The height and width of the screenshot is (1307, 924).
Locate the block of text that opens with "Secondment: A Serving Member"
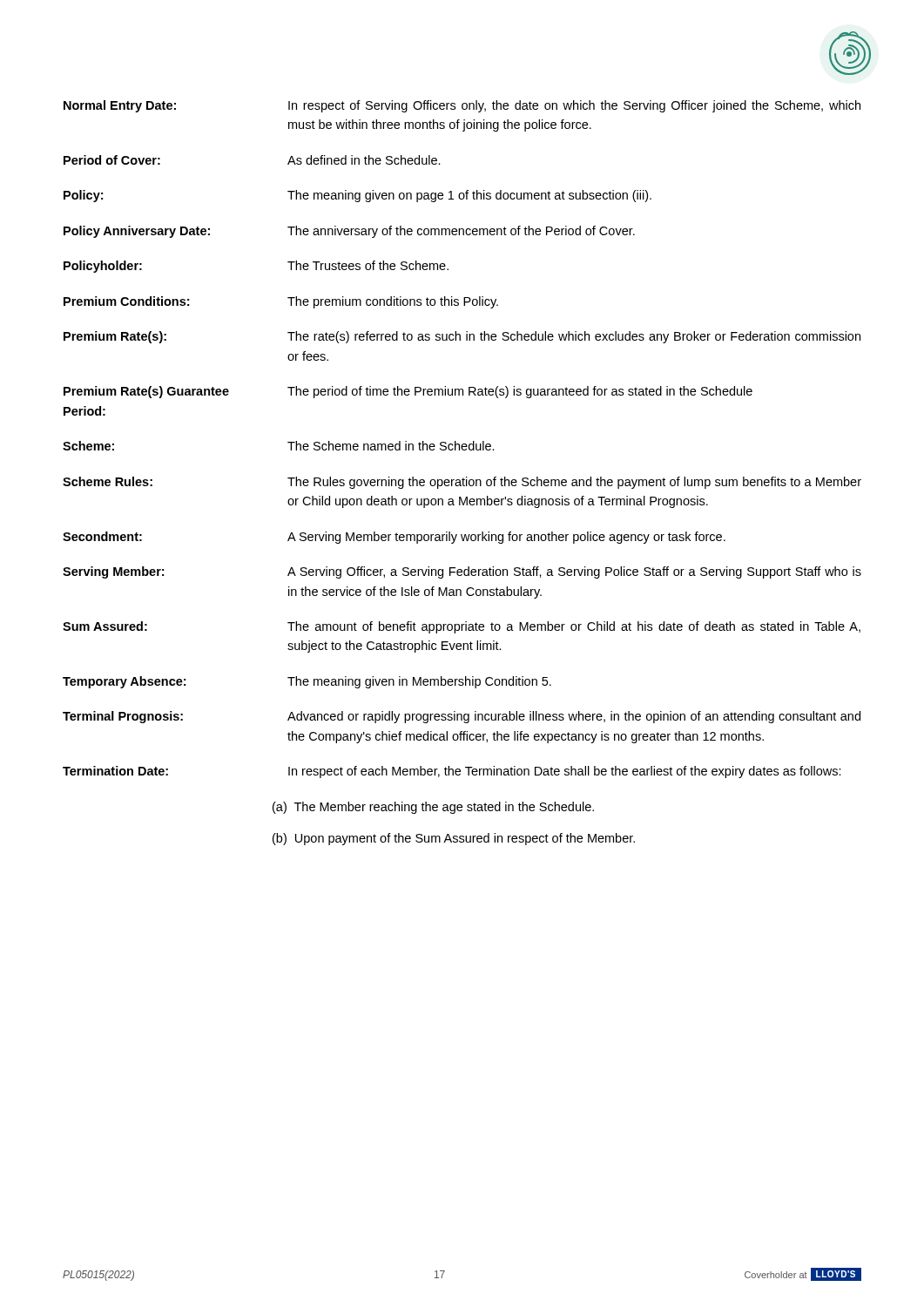(462, 537)
